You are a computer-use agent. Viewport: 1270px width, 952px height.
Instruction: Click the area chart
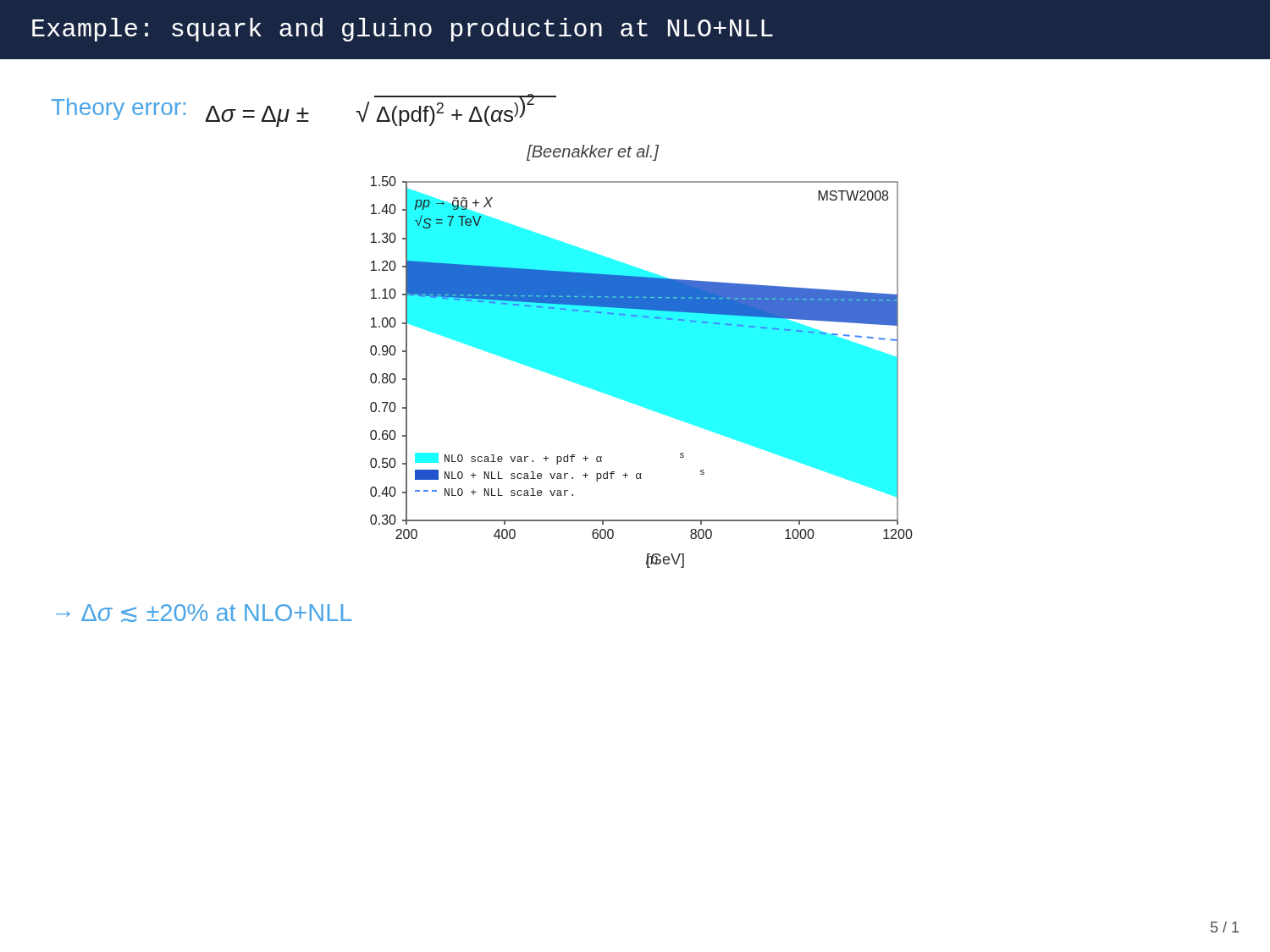635,372
